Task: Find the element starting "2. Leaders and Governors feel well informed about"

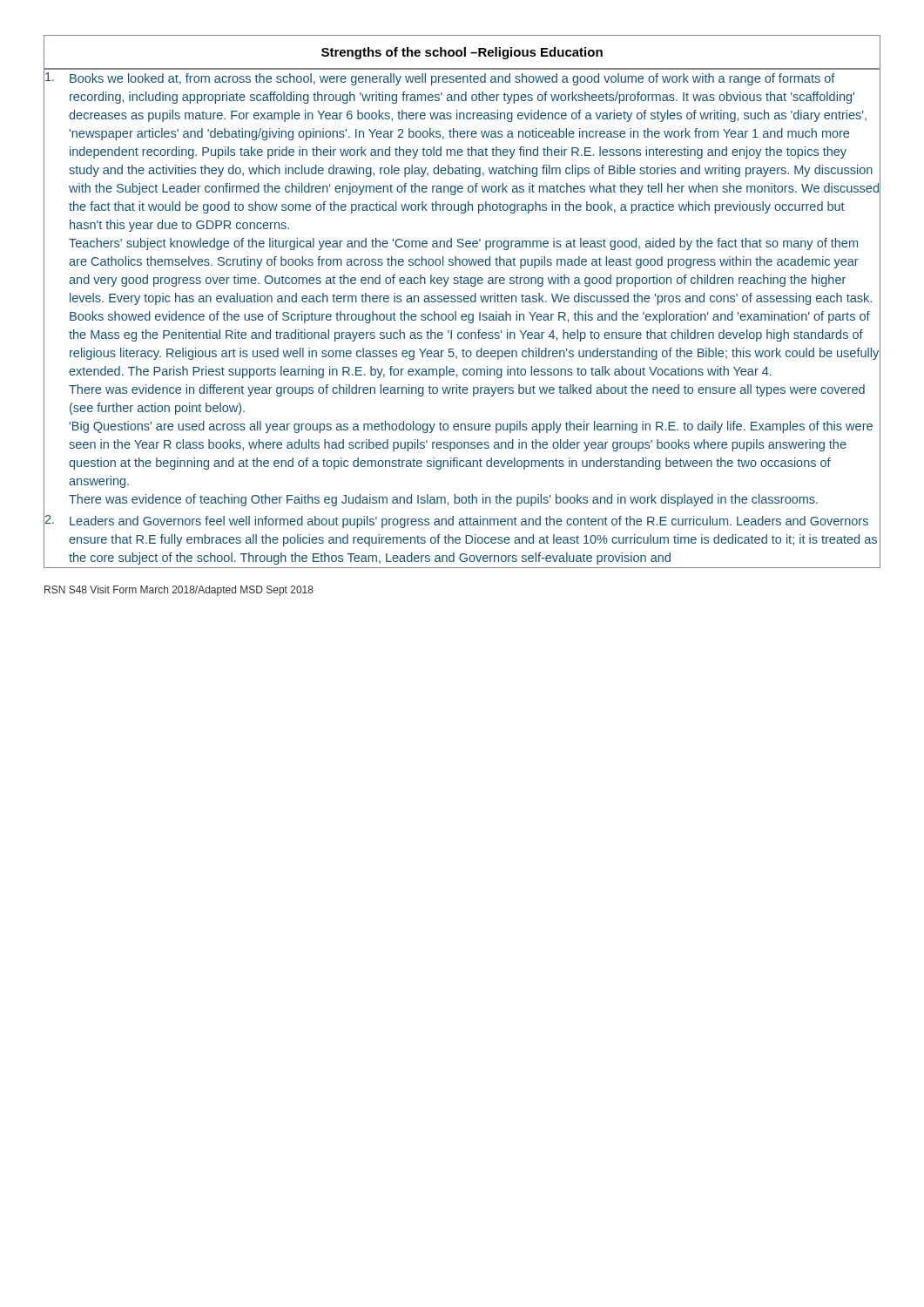Action: tap(462, 540)
